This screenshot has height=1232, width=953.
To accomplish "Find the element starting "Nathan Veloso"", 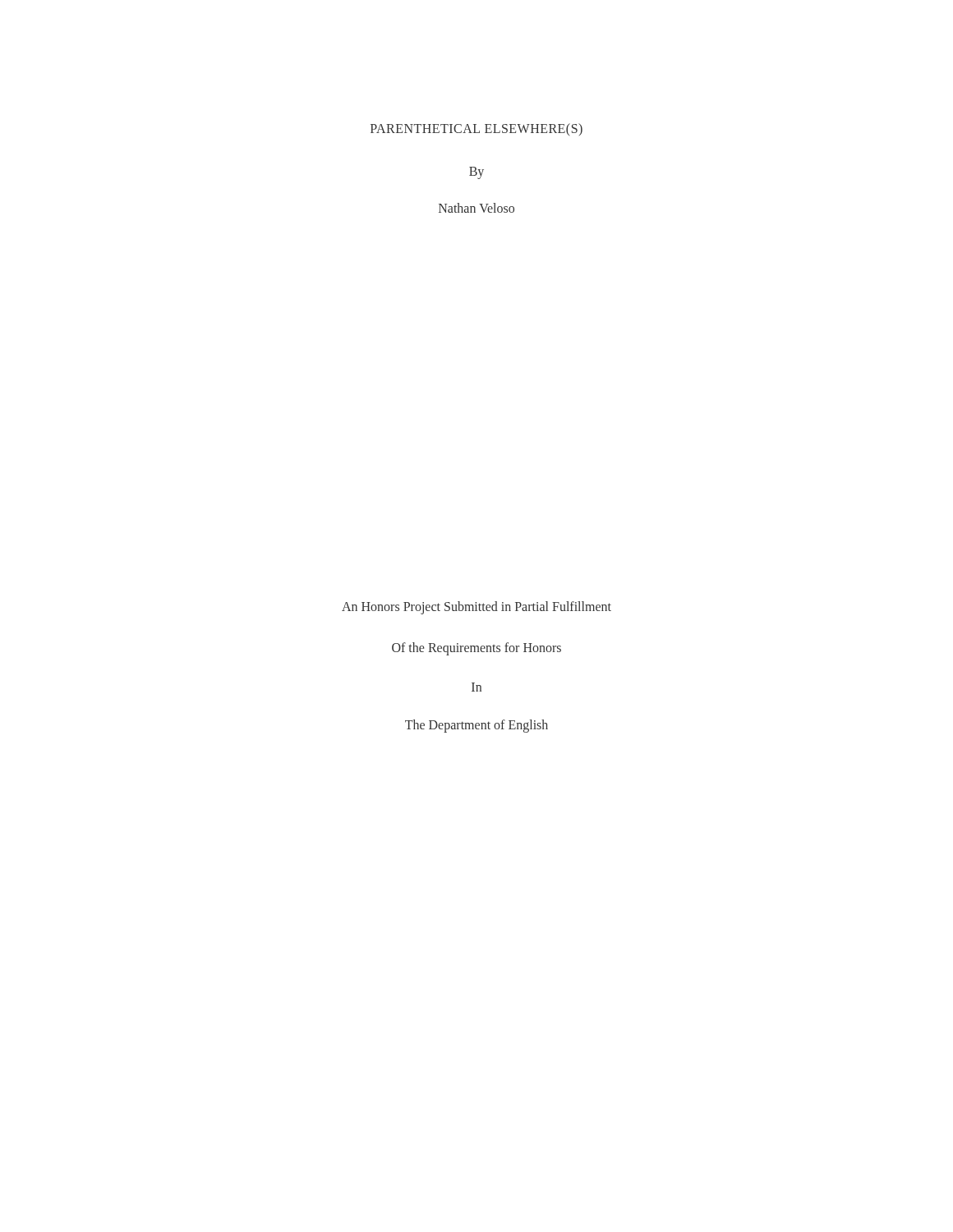I will pyautogui.click(x=476, y=208).
